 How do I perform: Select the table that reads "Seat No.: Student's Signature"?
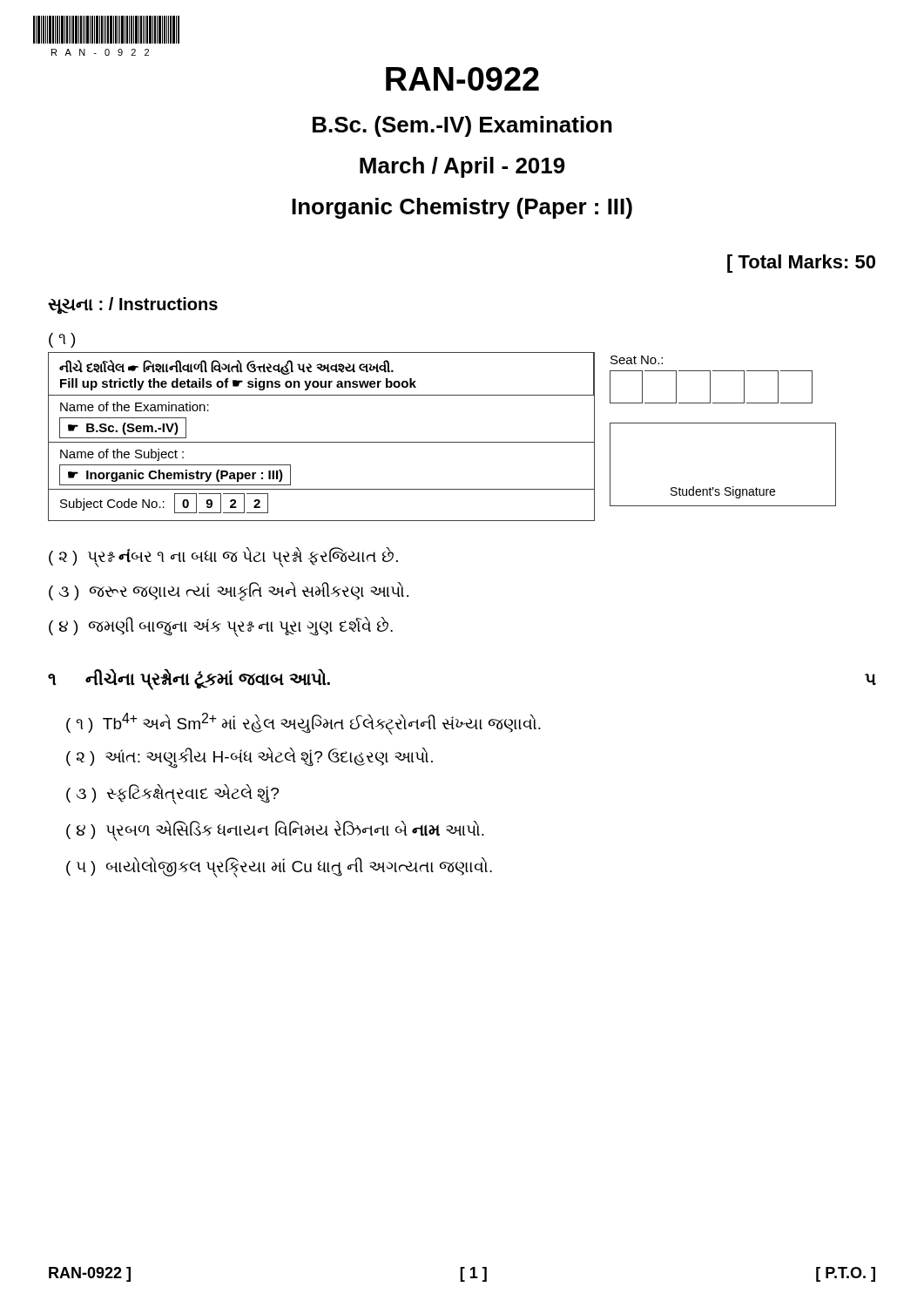(743, 429)
